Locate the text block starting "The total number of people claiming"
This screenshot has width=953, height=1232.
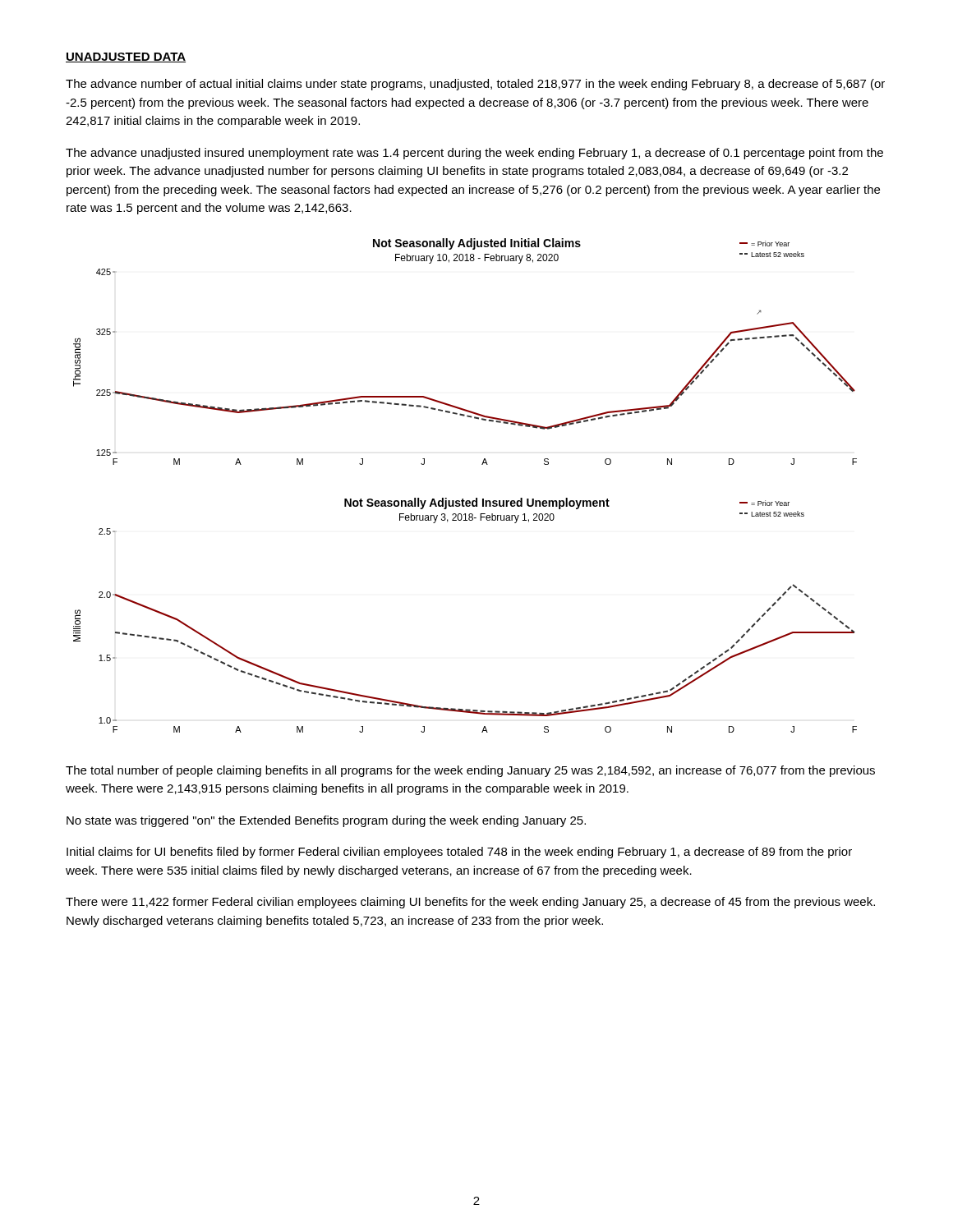click(471, 779)
